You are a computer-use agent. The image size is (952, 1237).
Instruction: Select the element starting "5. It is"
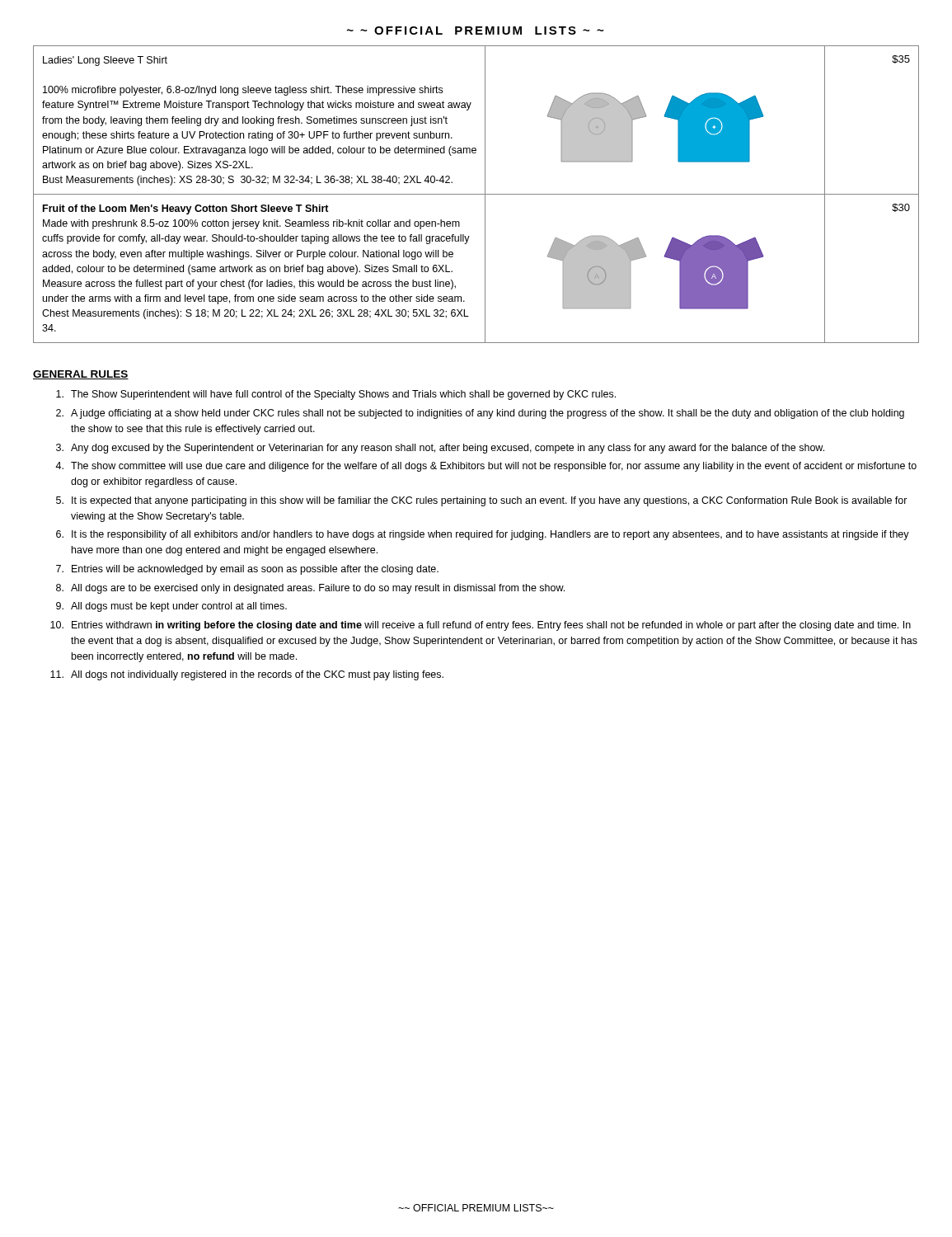coord(476,508)
